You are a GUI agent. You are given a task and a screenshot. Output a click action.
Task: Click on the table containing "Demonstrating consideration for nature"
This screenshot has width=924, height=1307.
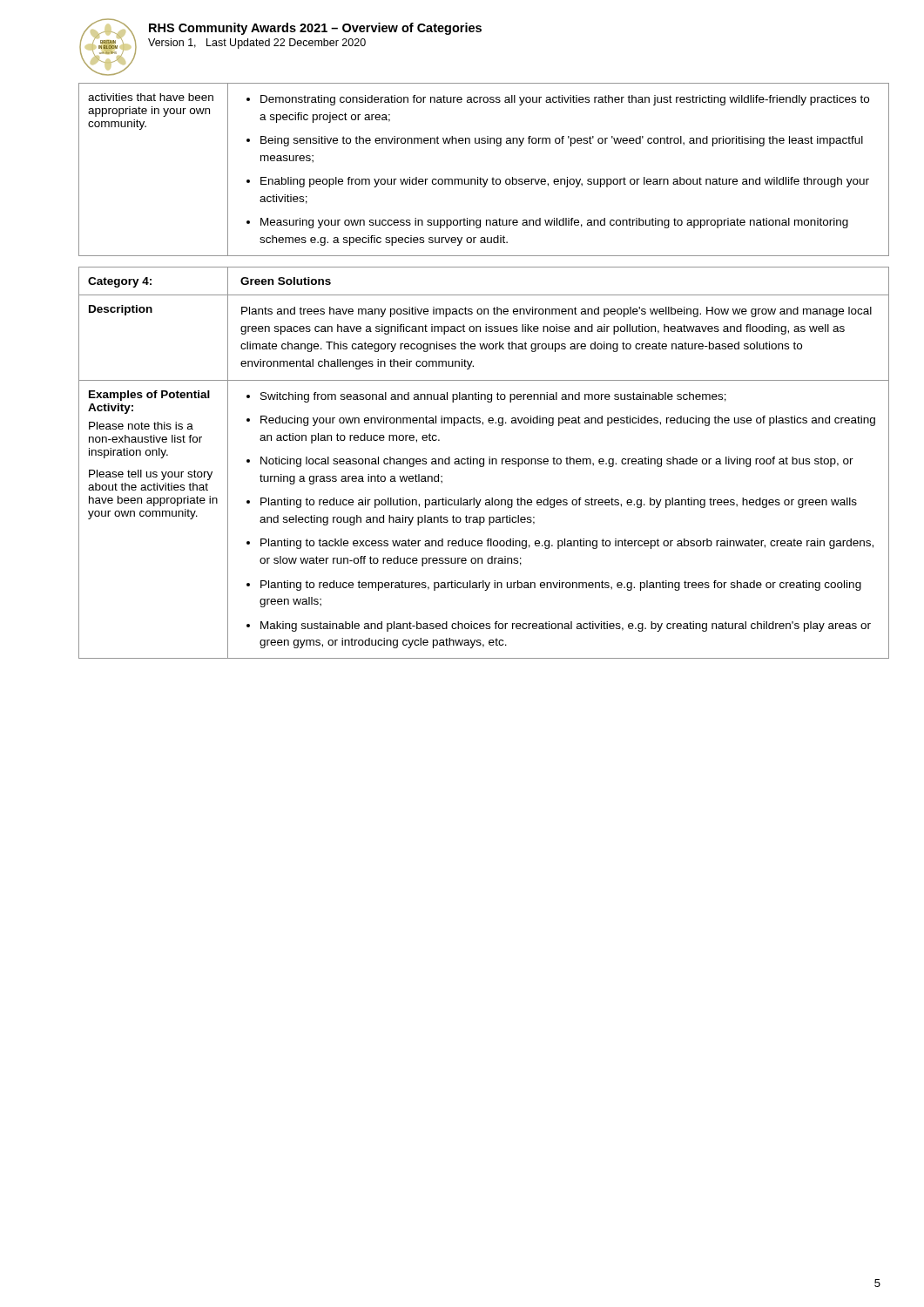coord(484,371)
